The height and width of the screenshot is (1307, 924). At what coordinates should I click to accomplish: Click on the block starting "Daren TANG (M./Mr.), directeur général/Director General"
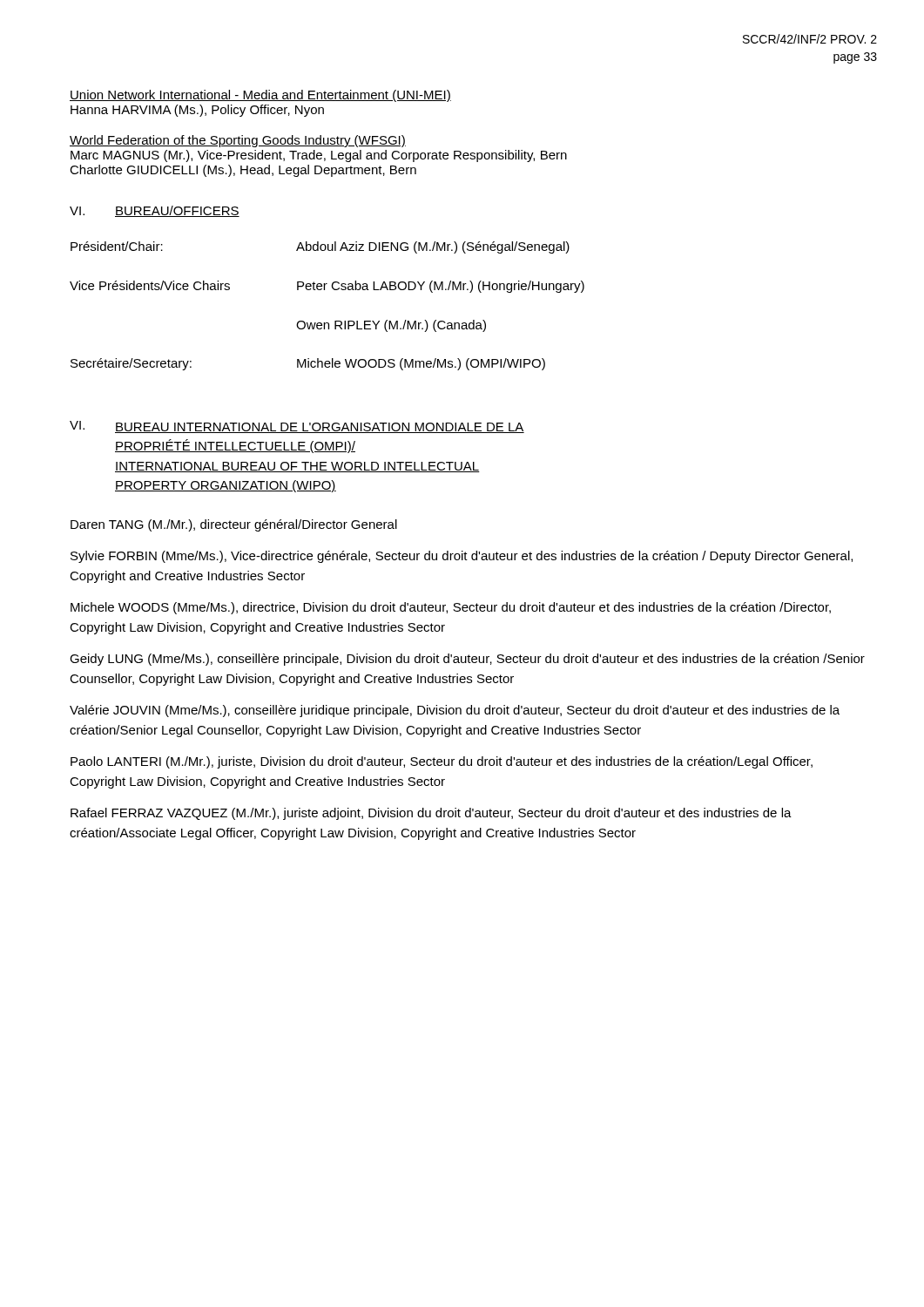click(233, 524)
